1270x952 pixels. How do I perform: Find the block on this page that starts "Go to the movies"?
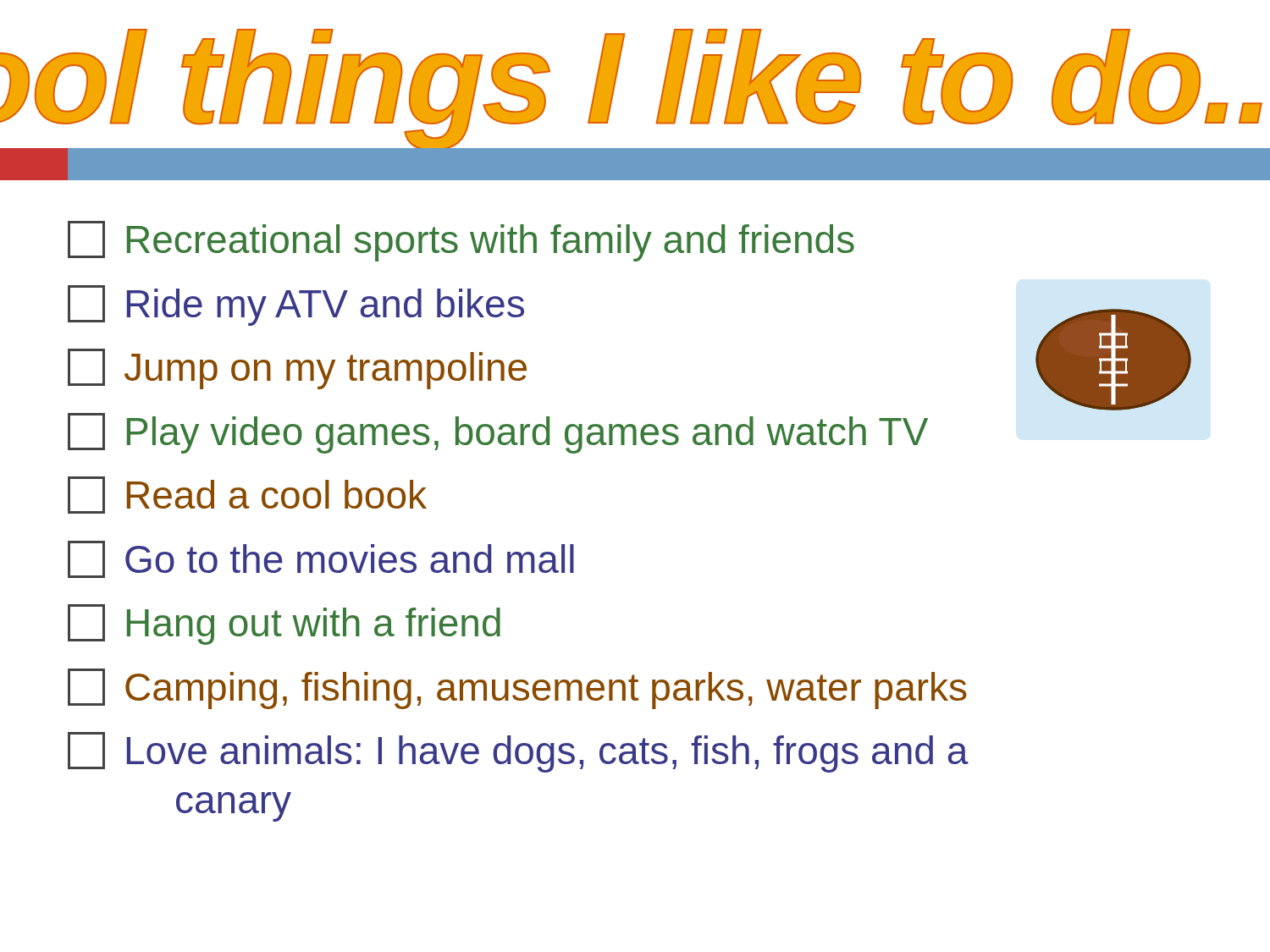pyautogui.click(x=321, y=559)
